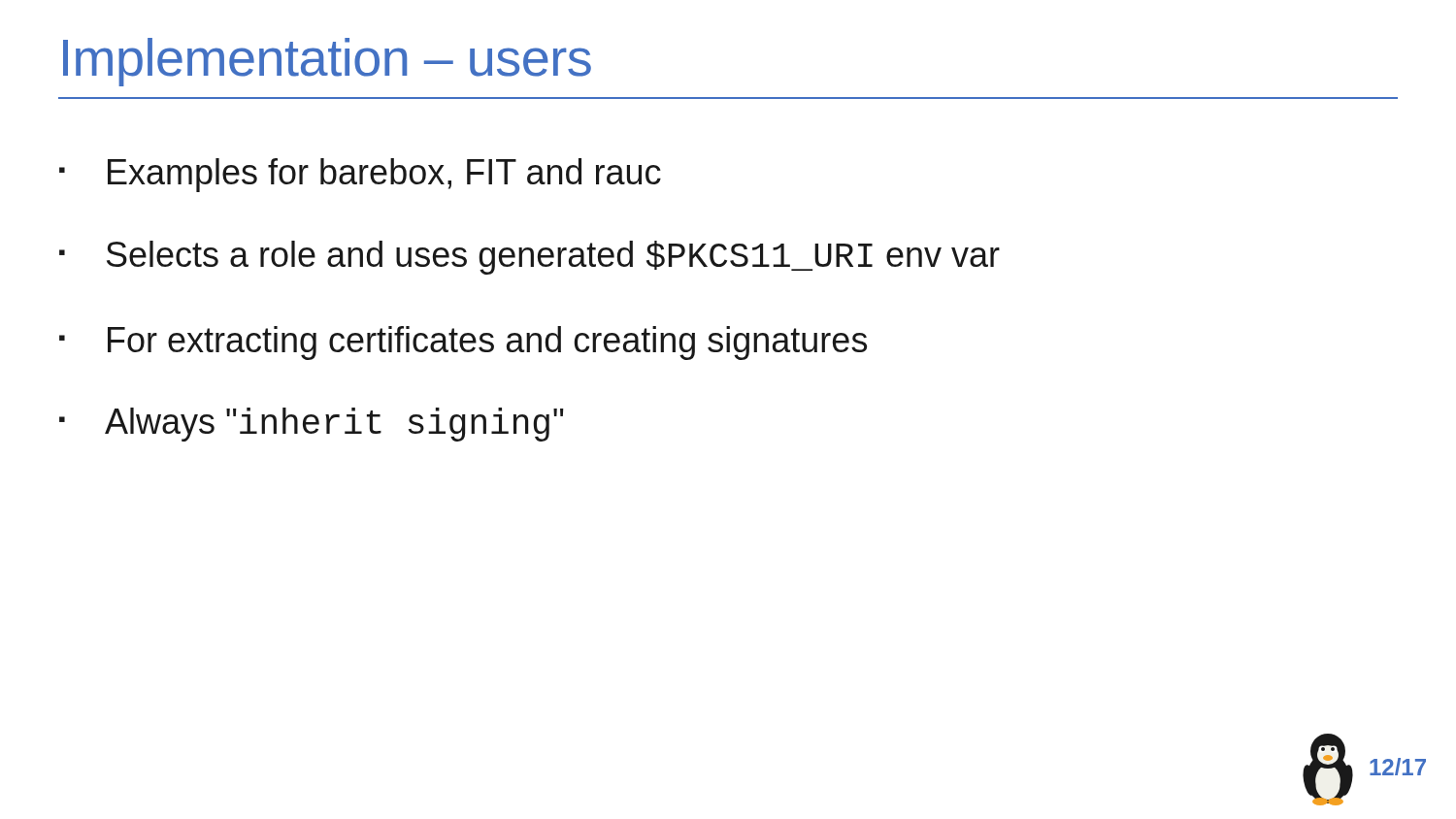Click on the list item that reads "▪ For extracting certificates and creating signatures"
1456x819 pixels.
click(728, 341)
